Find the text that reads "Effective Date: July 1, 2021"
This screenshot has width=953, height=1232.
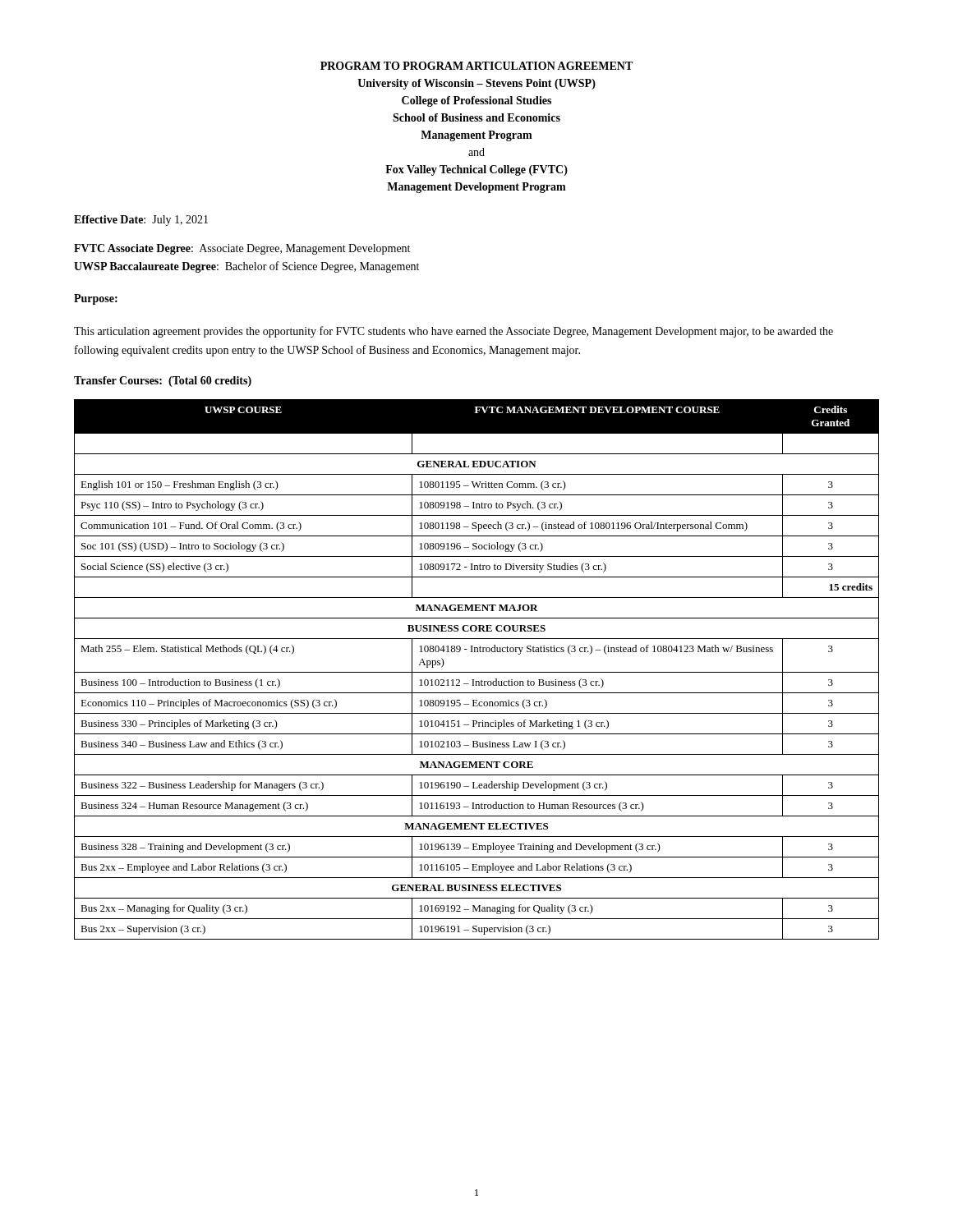pyautogui.click(x=141, y=221)
